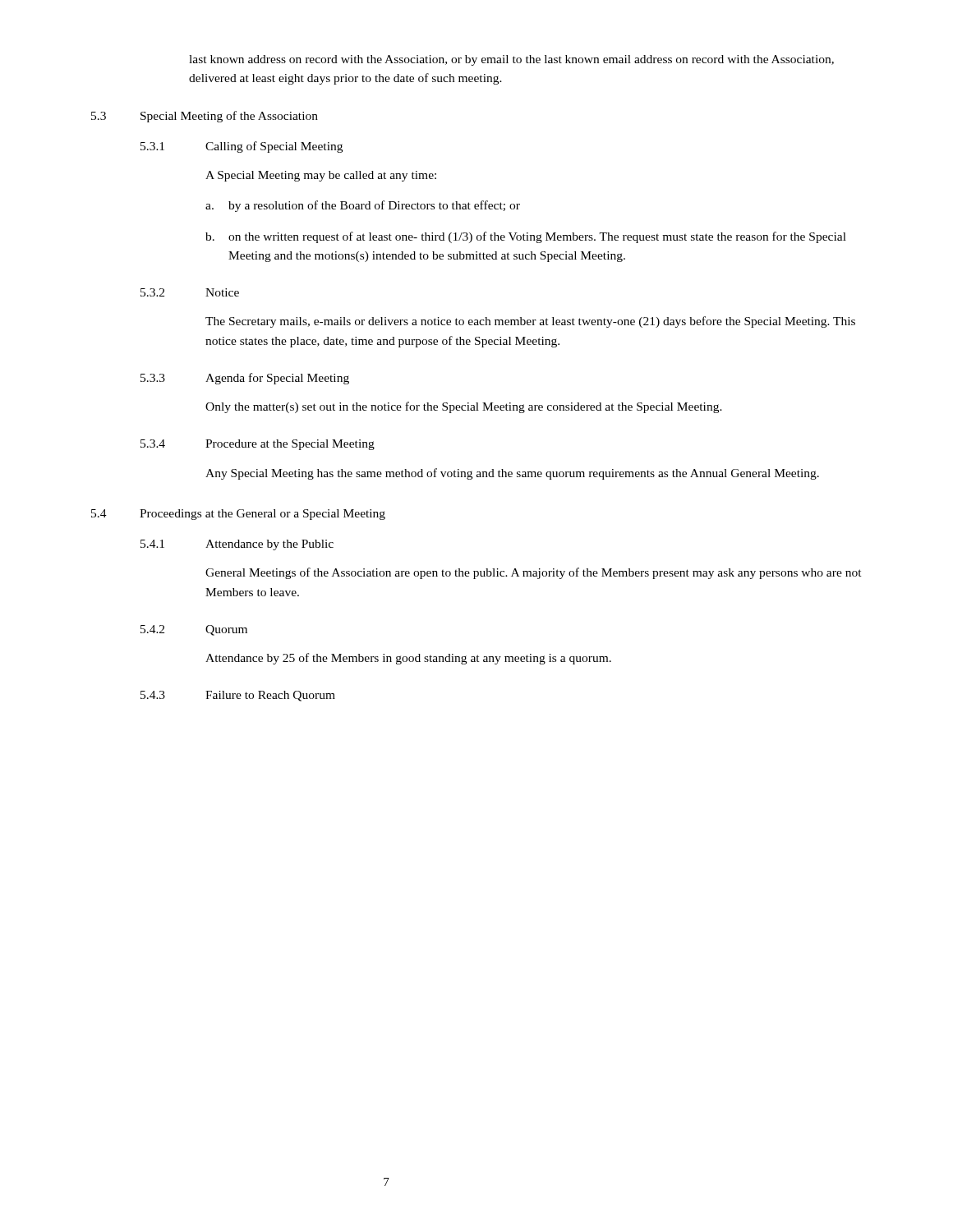Viewport: 953px width, 1232px height.
Task: Navigate to the block starting "last known address on record with"
Action: tap(512, 68)
